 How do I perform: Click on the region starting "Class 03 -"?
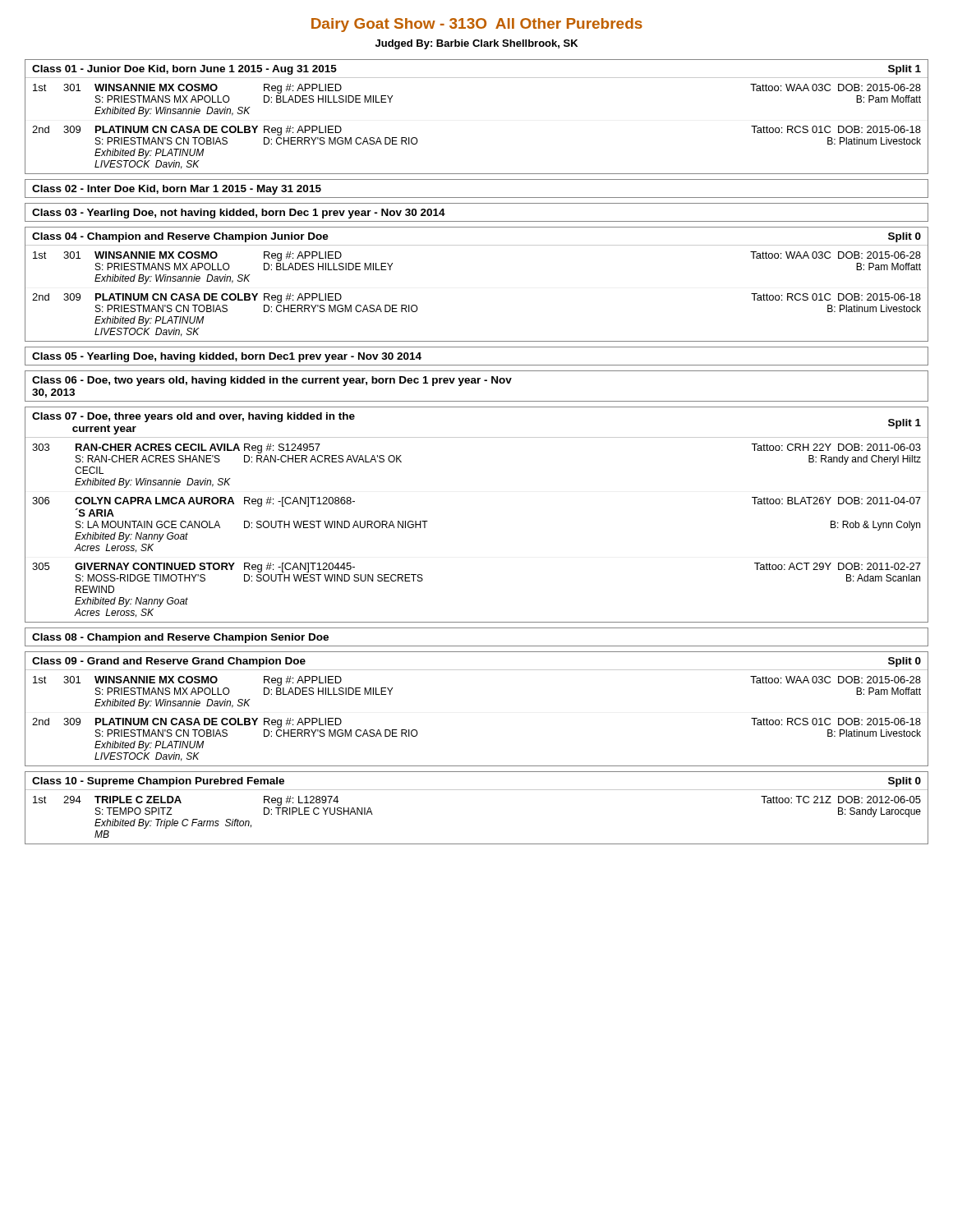[x=476, y=212]
